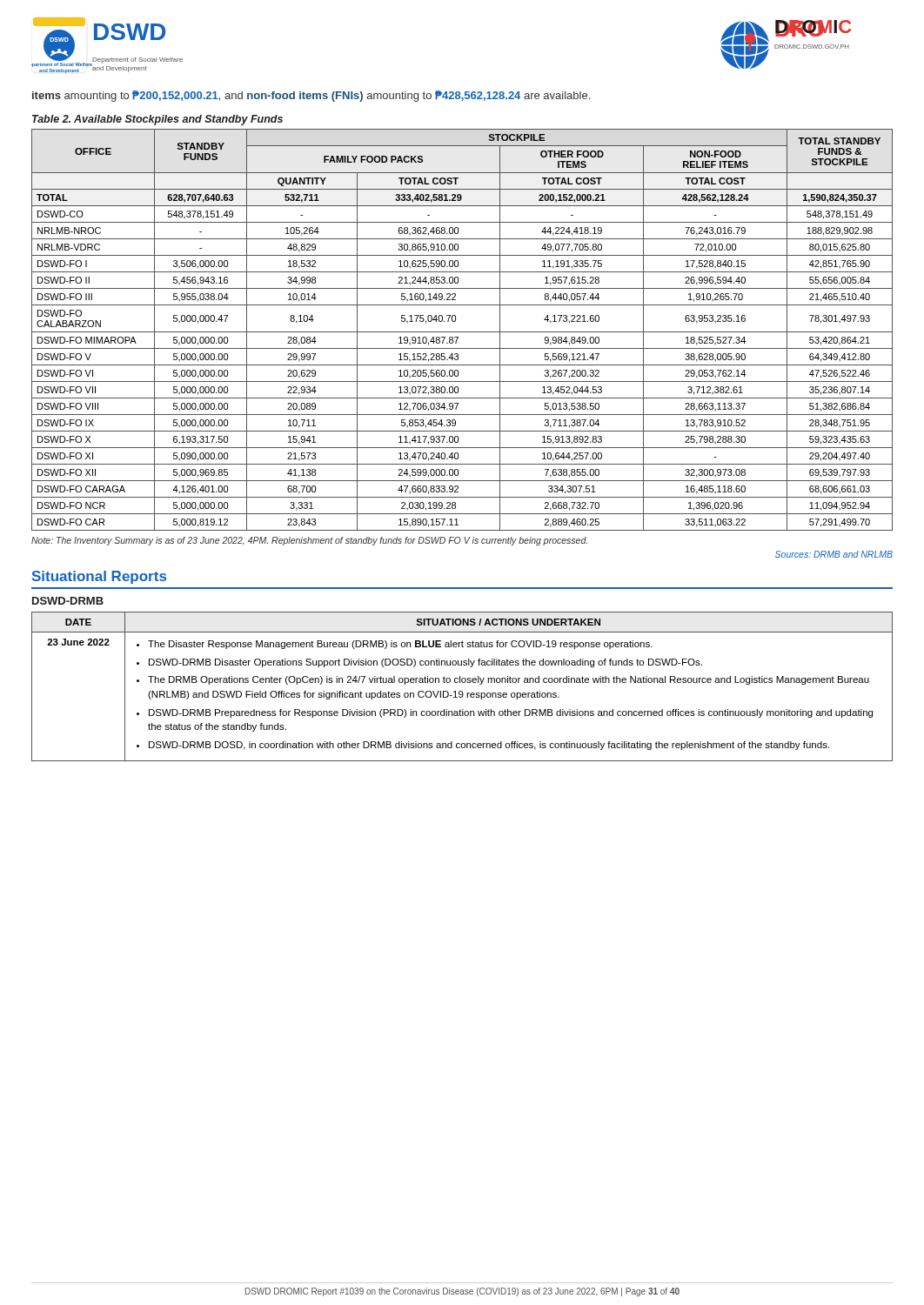924x1305 pixels.
Task: Select the text block starting "Sources: DRMB and NRLMB"
Action: [834, 554]
